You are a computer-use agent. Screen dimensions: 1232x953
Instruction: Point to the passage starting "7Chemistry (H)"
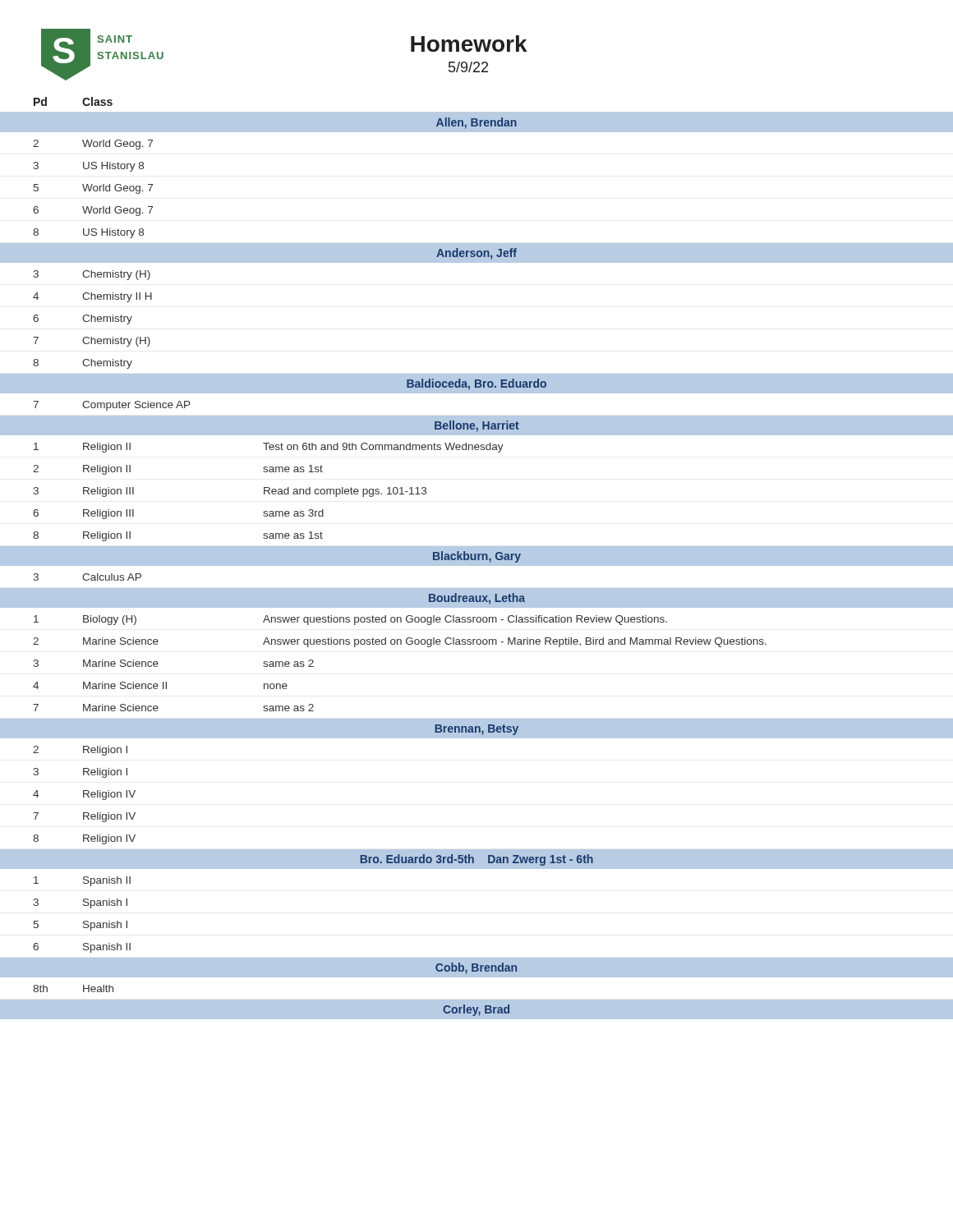pyautogui.click(x=148, y=340)
